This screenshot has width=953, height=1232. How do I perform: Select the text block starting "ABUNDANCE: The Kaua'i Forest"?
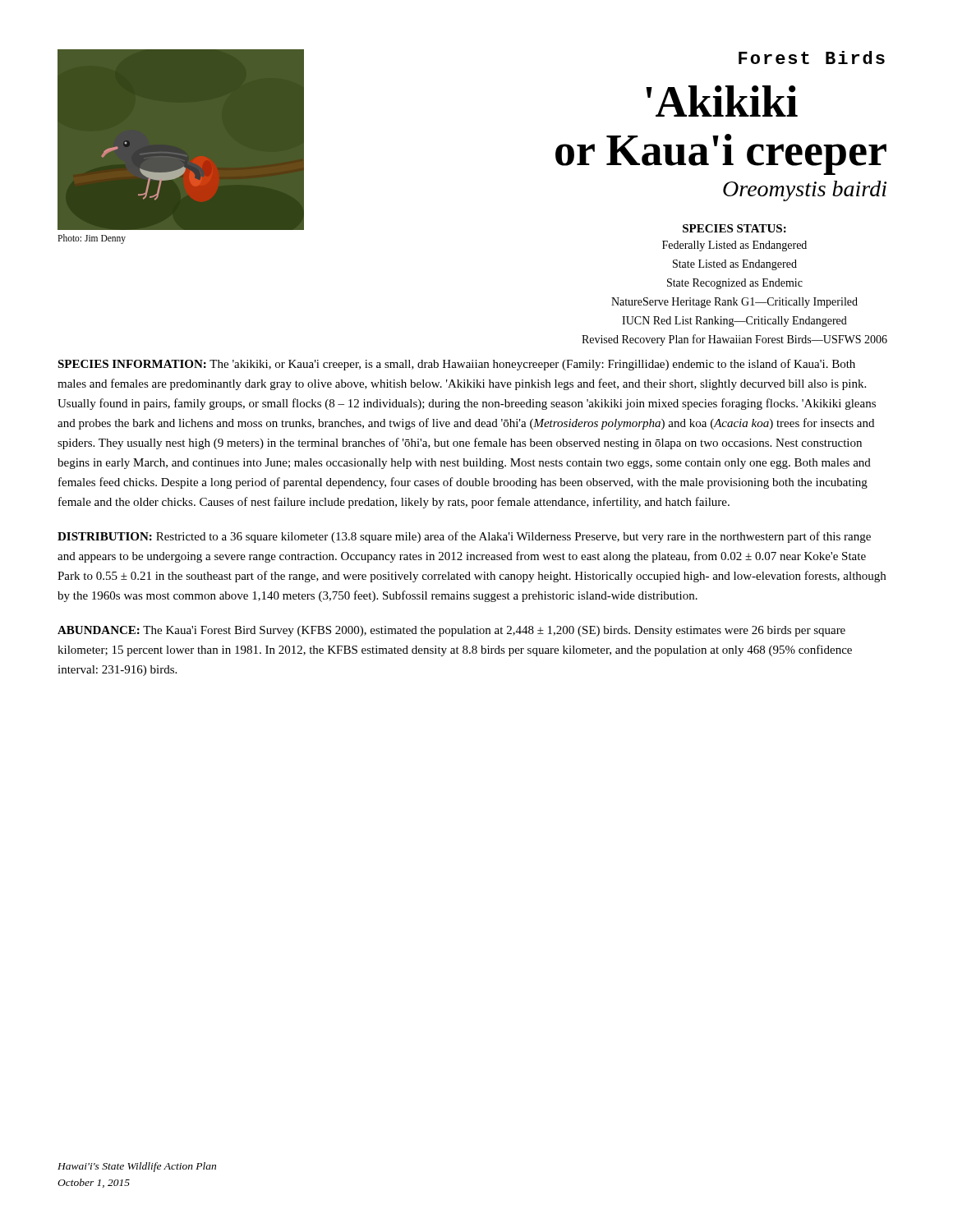coord(455,650)
